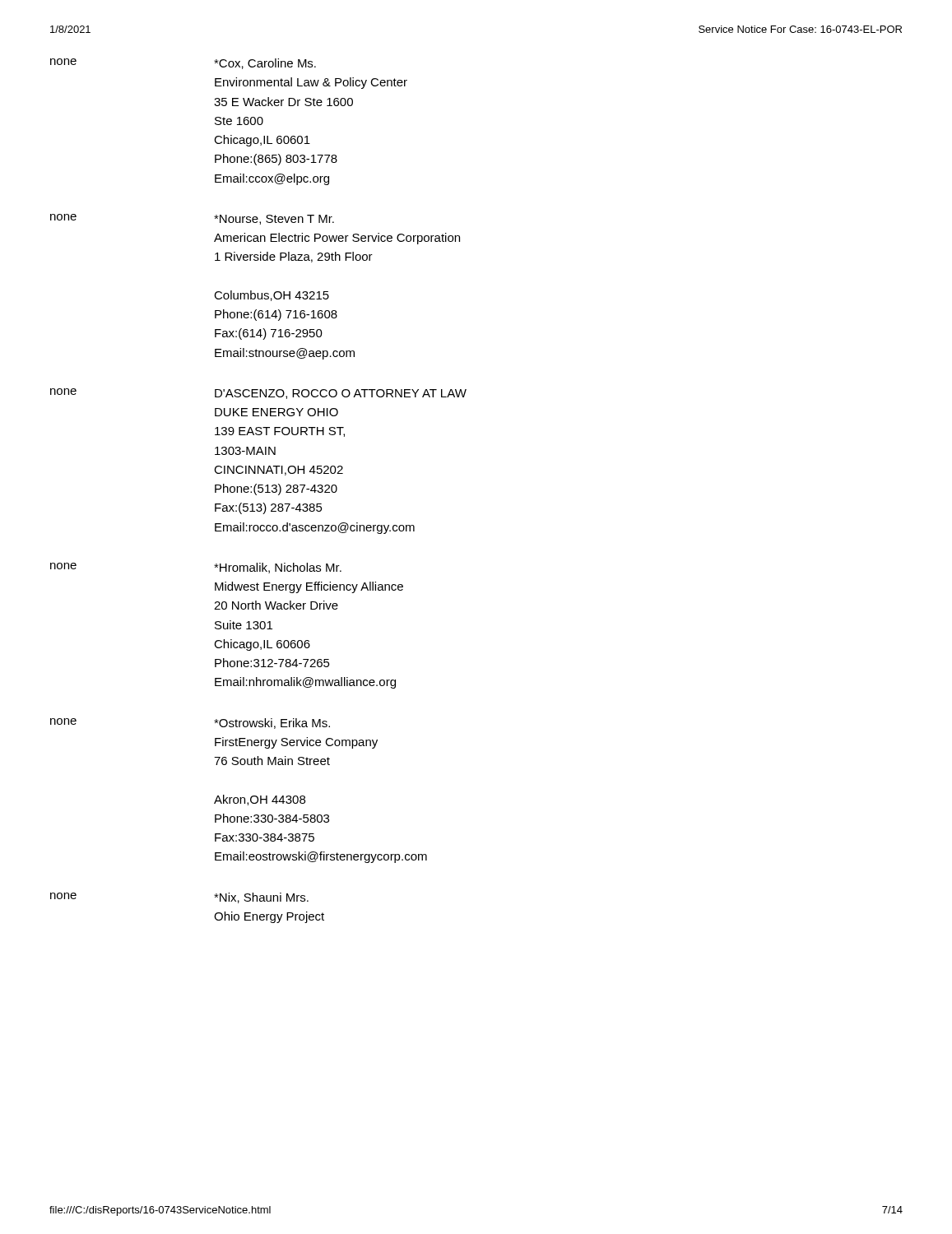
Task: Select the element starting "none *Nix, Shauni Mrs. Ohio Energy Project"
Action: click(x=65, y=898)
